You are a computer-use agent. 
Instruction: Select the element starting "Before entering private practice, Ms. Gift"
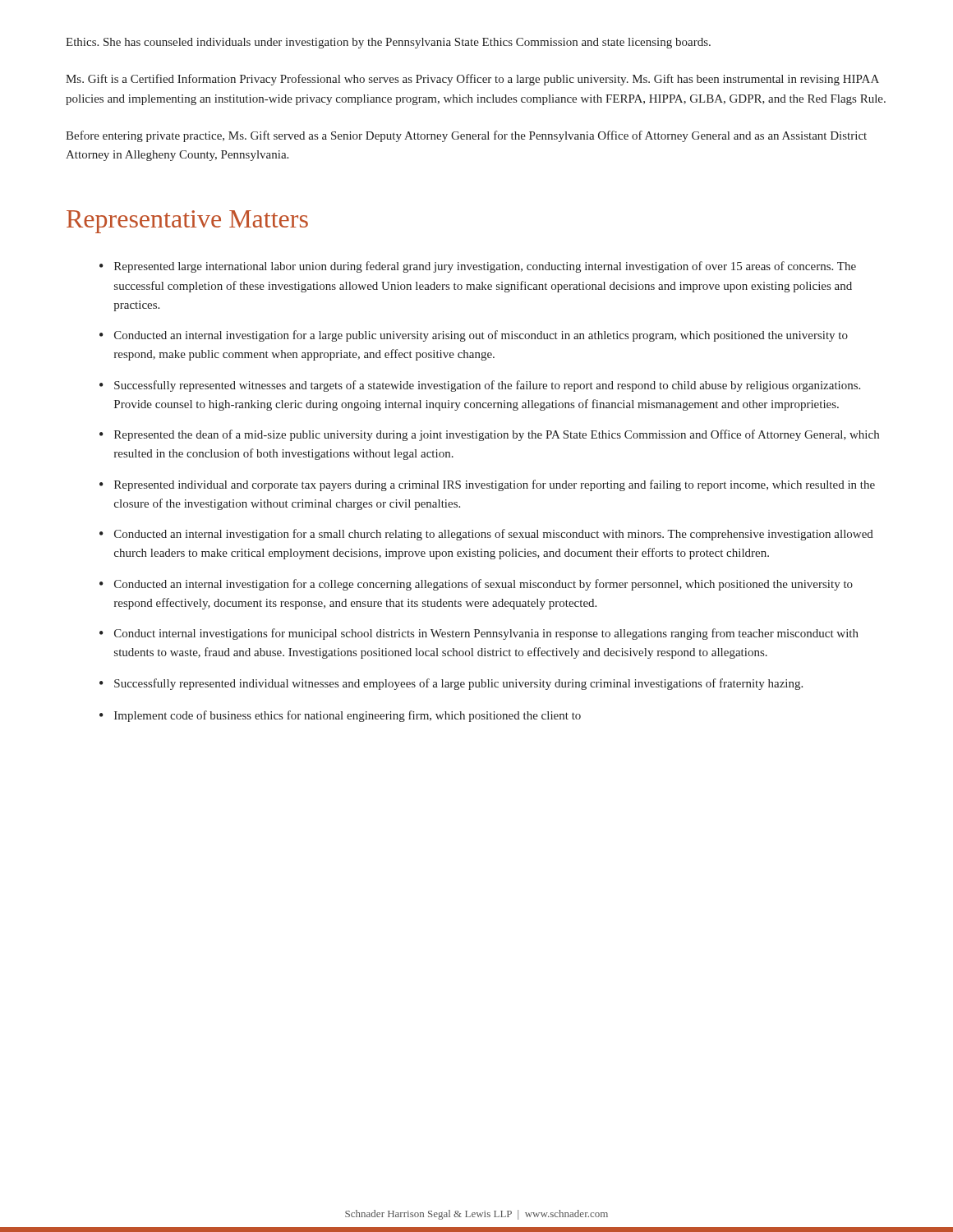point(466,145)
